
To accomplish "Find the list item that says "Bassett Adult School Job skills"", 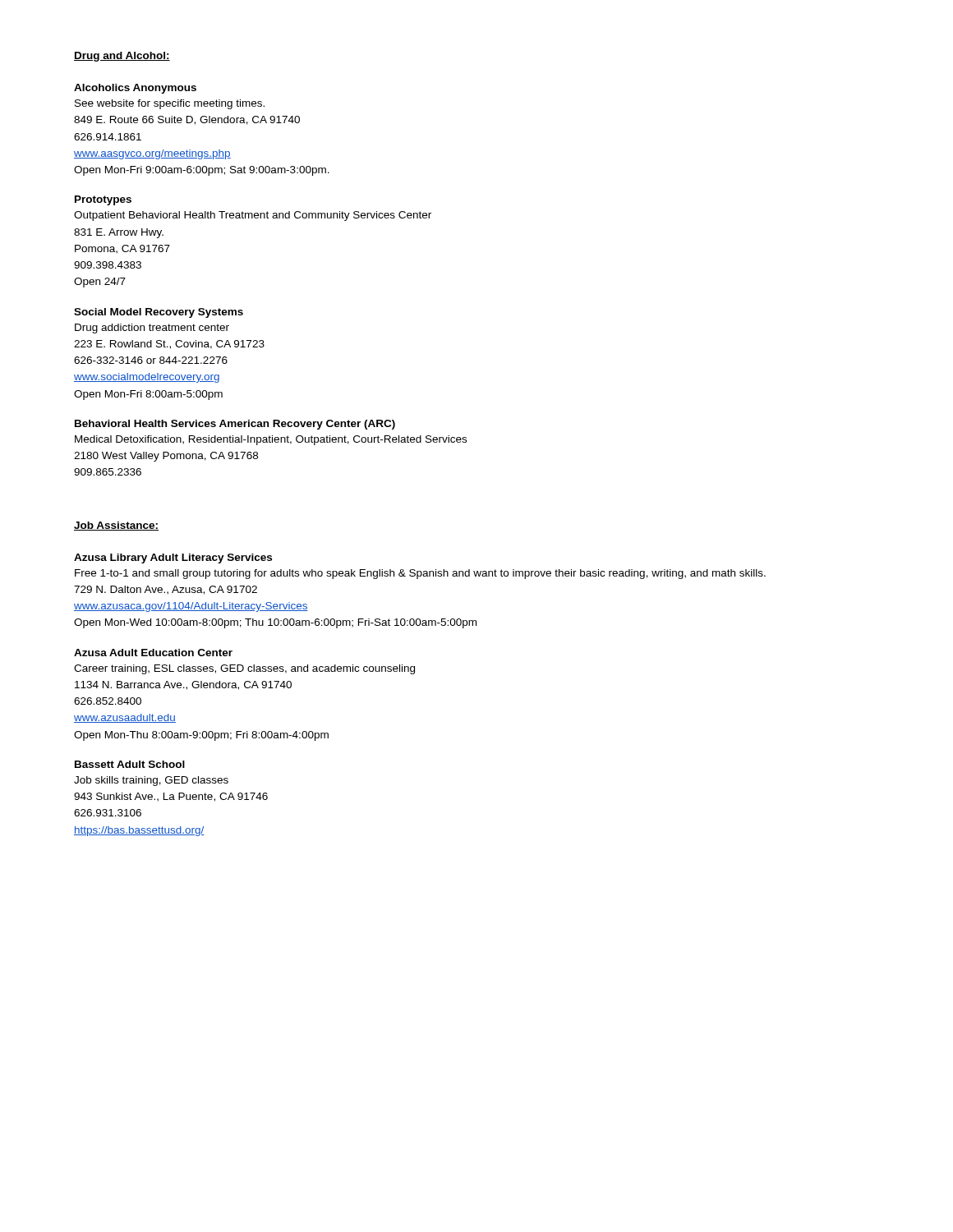I will click(x=130, y=764).
